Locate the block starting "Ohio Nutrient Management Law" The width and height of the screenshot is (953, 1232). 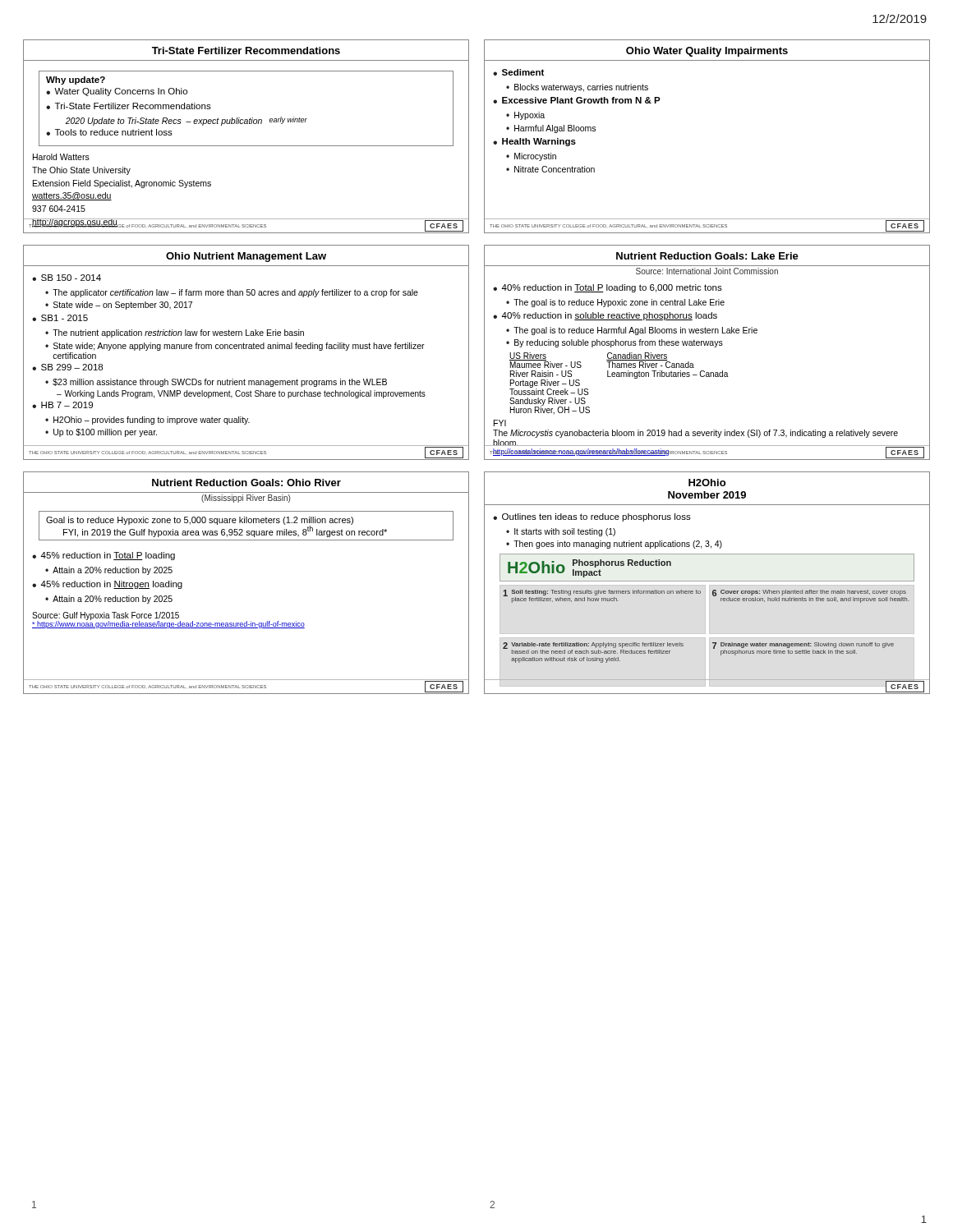pyautogui.click(x=246, y=255)
